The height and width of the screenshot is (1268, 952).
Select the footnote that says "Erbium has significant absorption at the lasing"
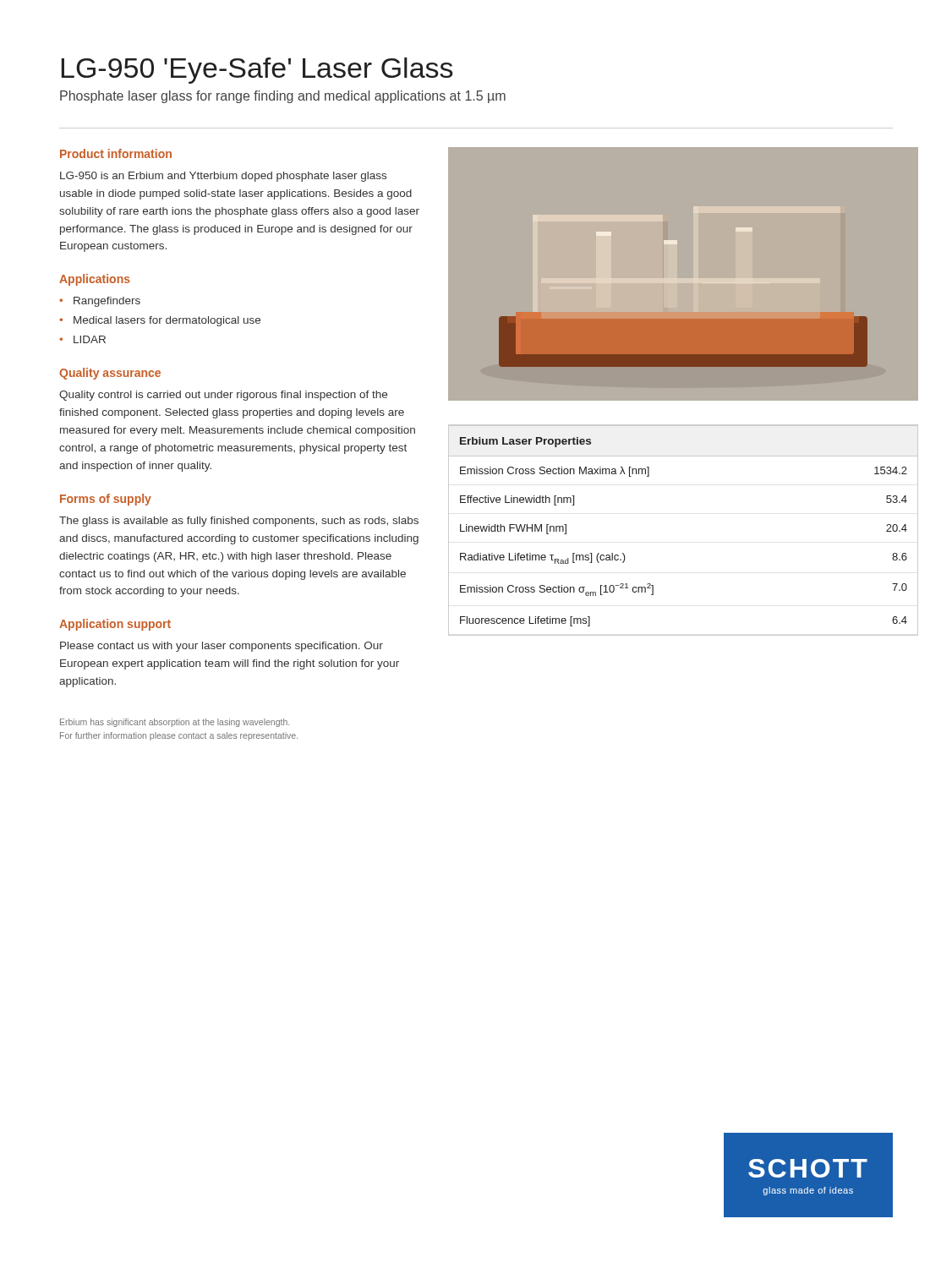(241, 729)
